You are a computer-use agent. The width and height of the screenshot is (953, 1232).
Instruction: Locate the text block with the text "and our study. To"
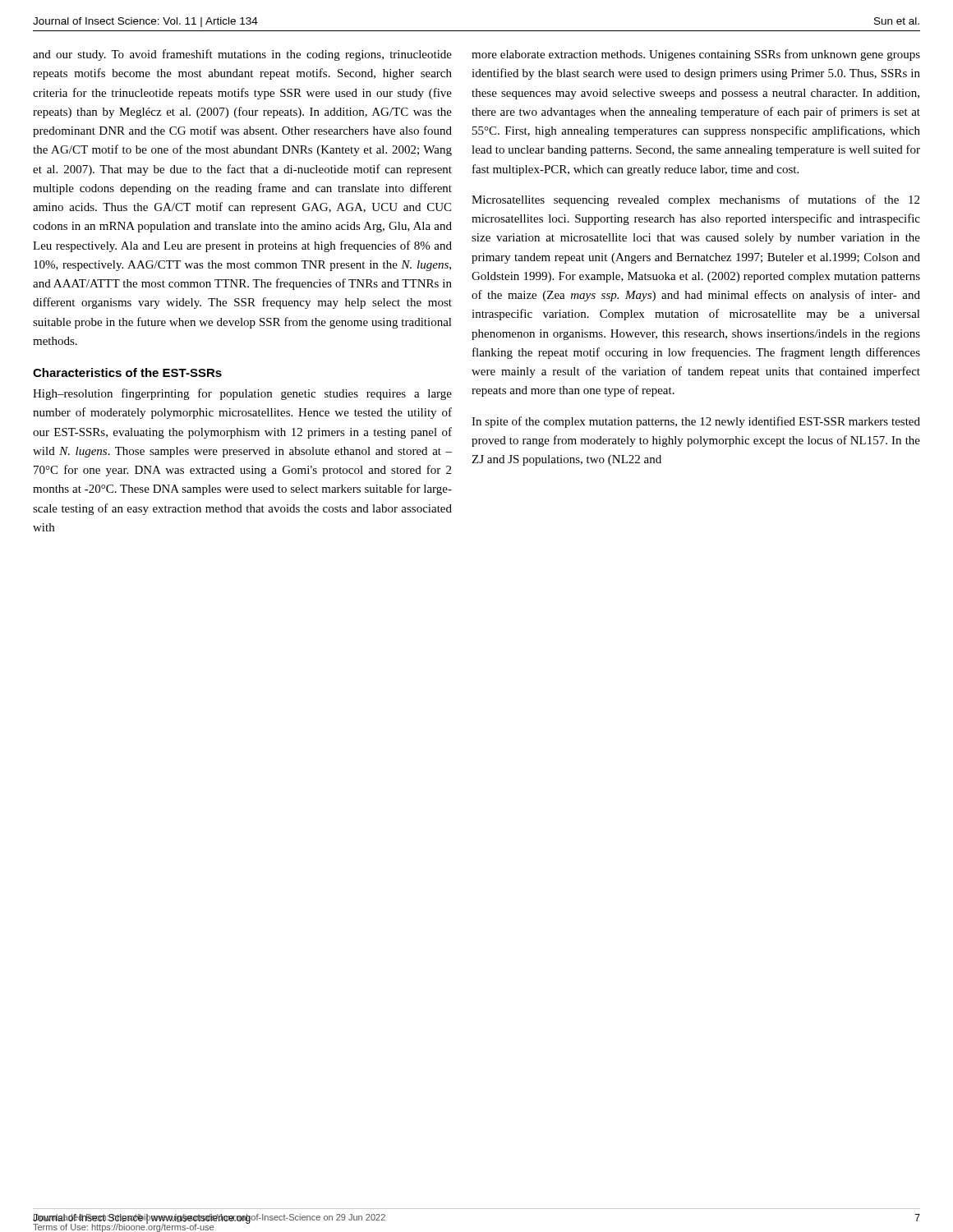click(x=242, y=197)
